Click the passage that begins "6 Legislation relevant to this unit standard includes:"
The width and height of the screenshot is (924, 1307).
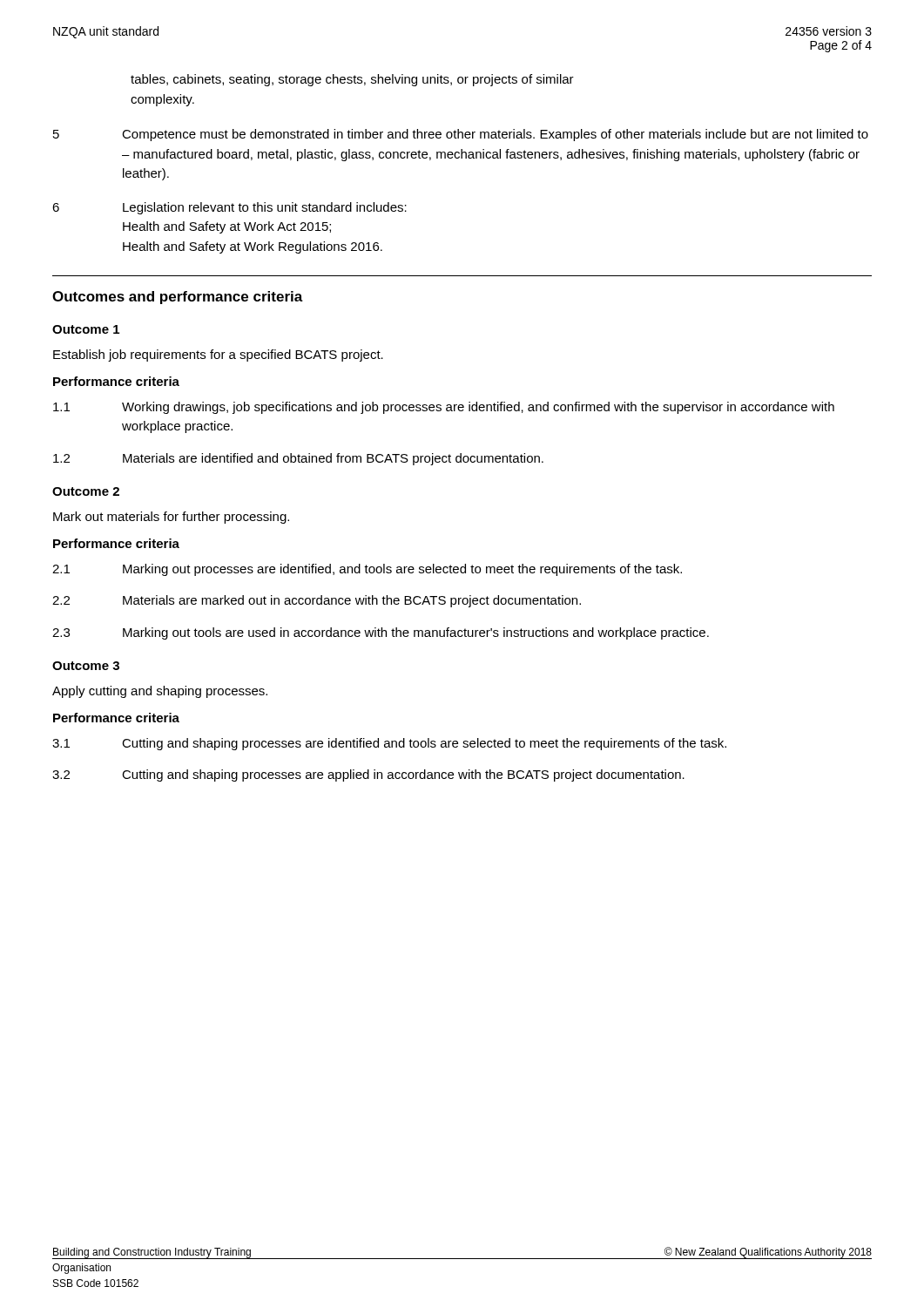(229, 208)
